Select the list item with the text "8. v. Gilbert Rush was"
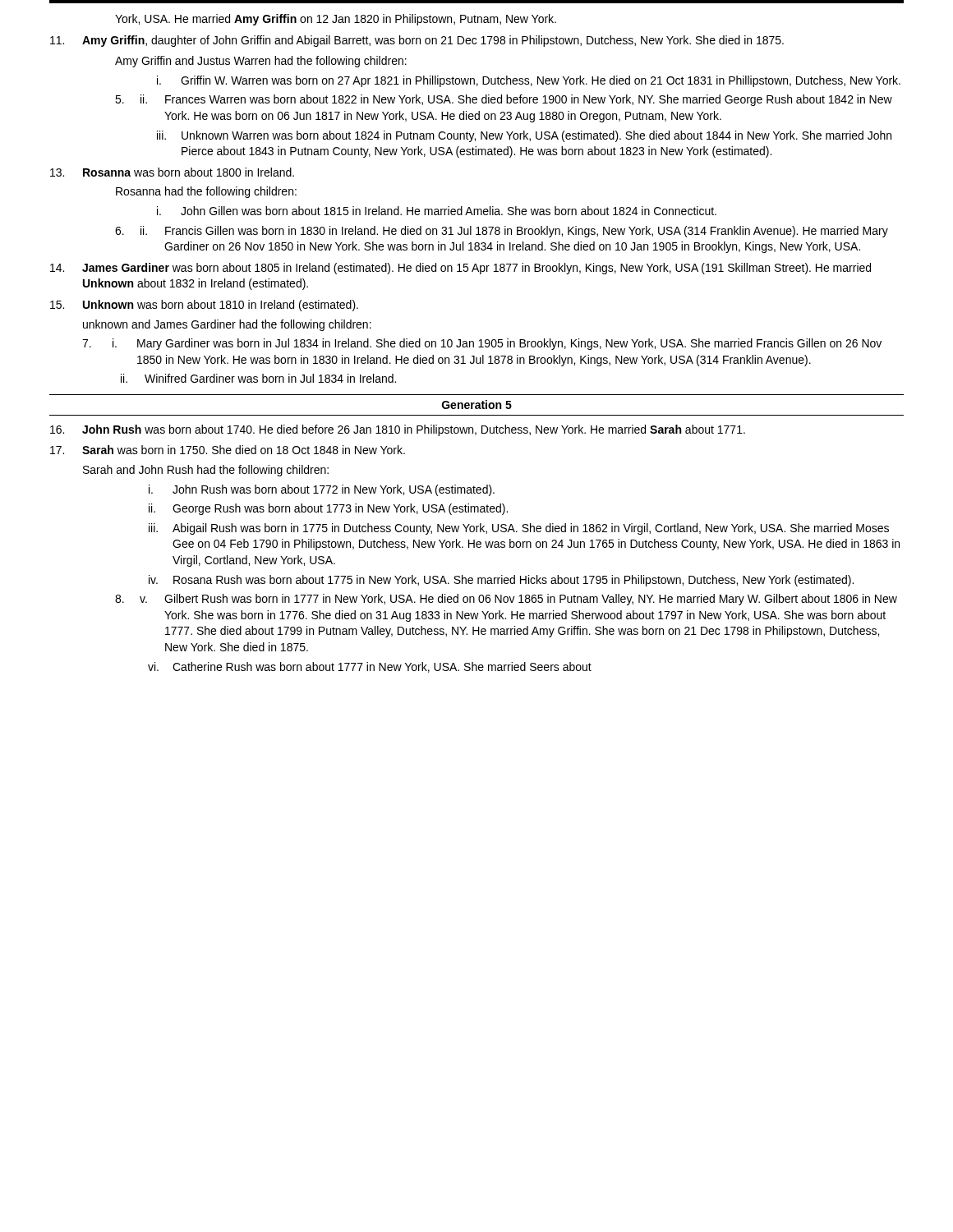Viewport: 953px width, 1232px height. click(509, 624)
